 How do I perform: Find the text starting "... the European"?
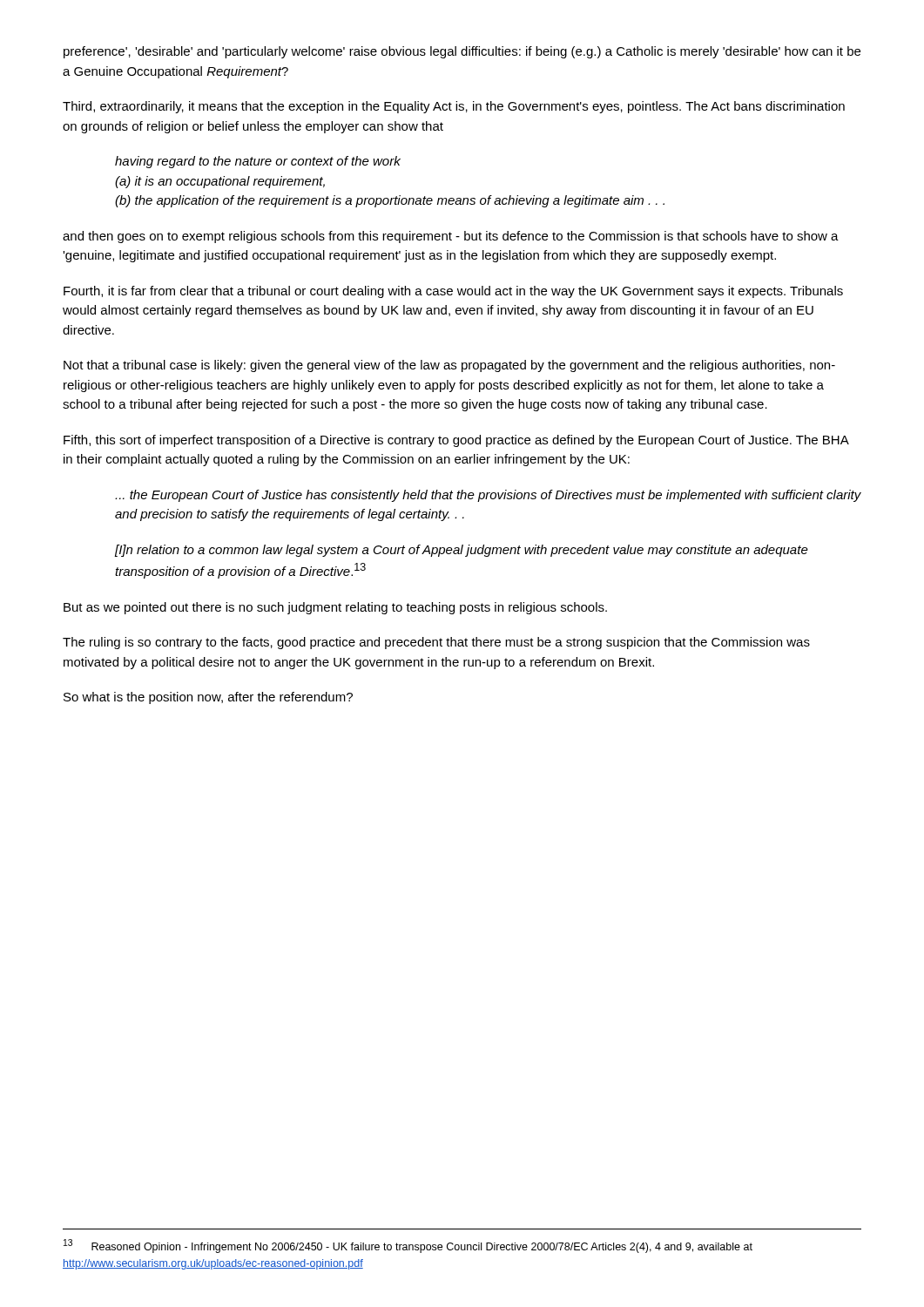[488, 504]
